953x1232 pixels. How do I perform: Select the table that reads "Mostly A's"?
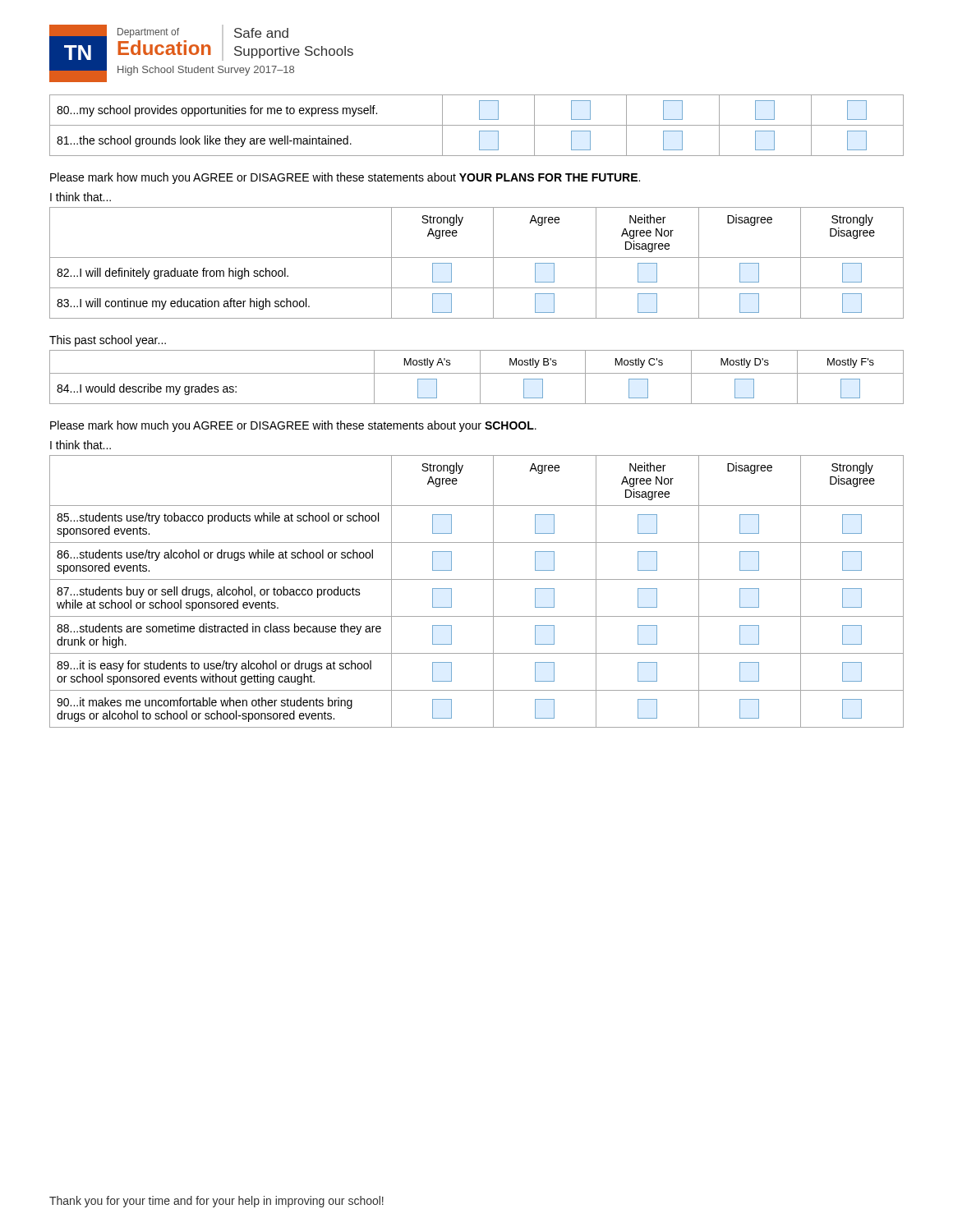(x=476, y=377)
